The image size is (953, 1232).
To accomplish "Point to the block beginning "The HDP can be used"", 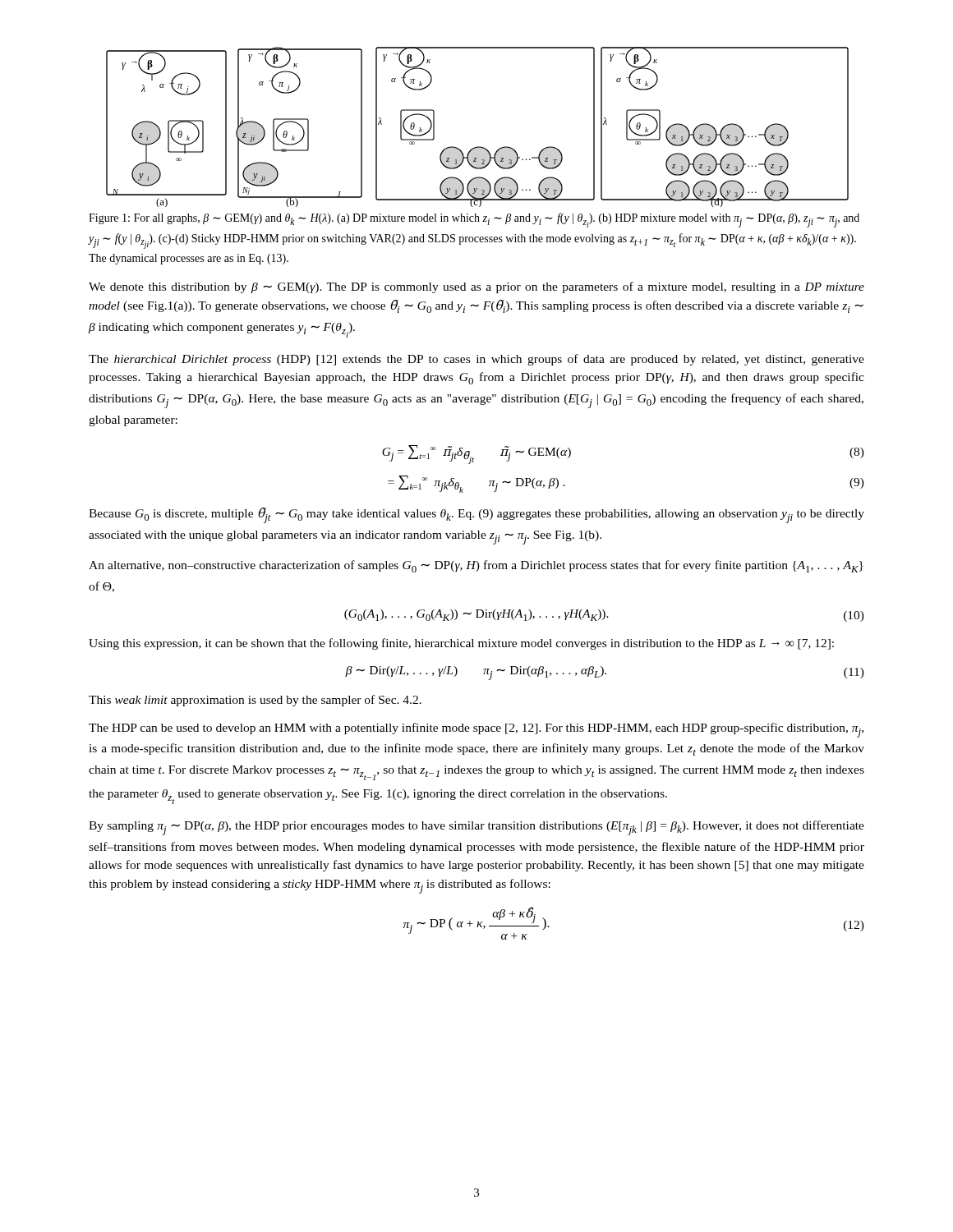I will coord(476,763).
